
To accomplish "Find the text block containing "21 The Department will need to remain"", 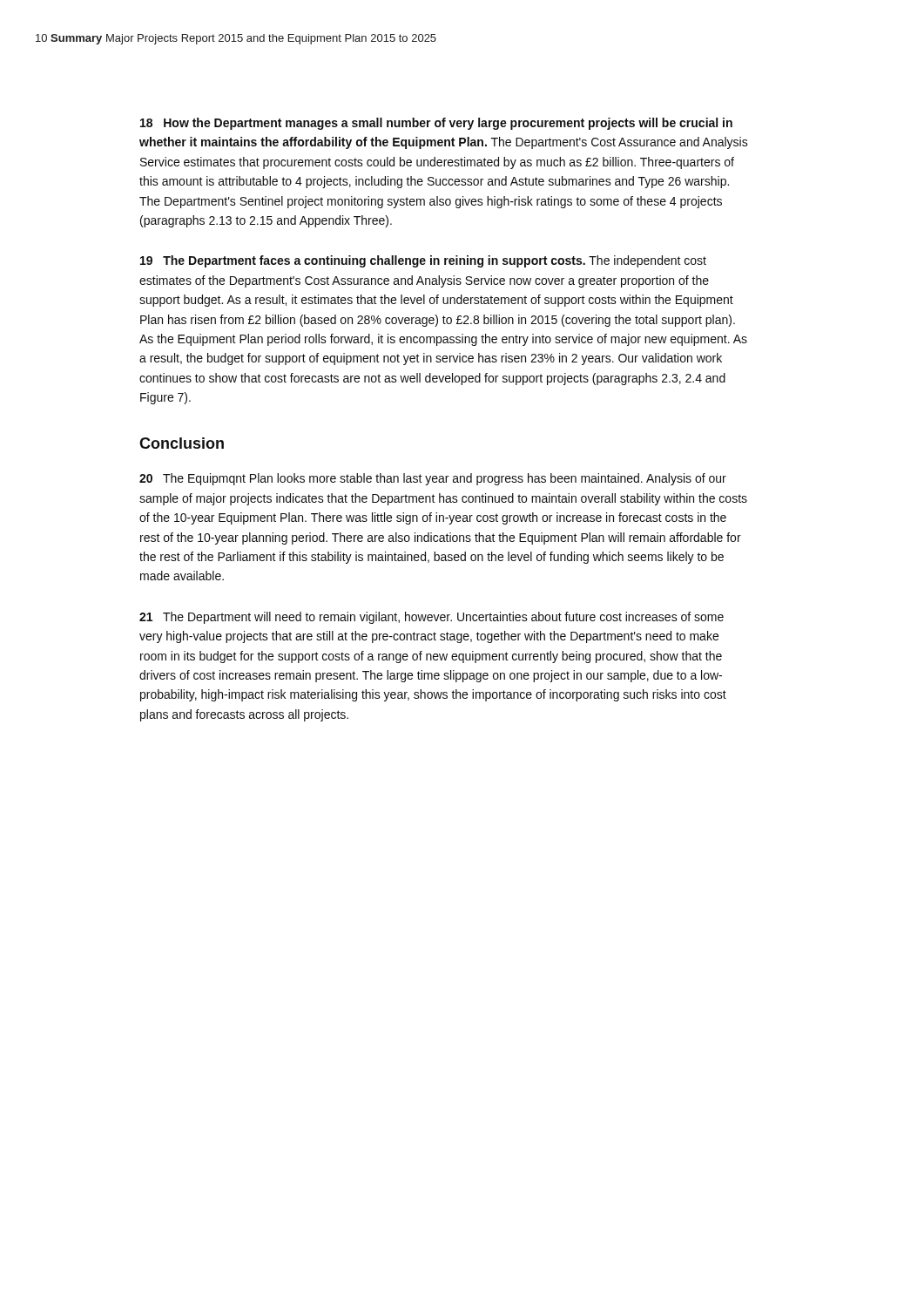I will coord(433,665).
